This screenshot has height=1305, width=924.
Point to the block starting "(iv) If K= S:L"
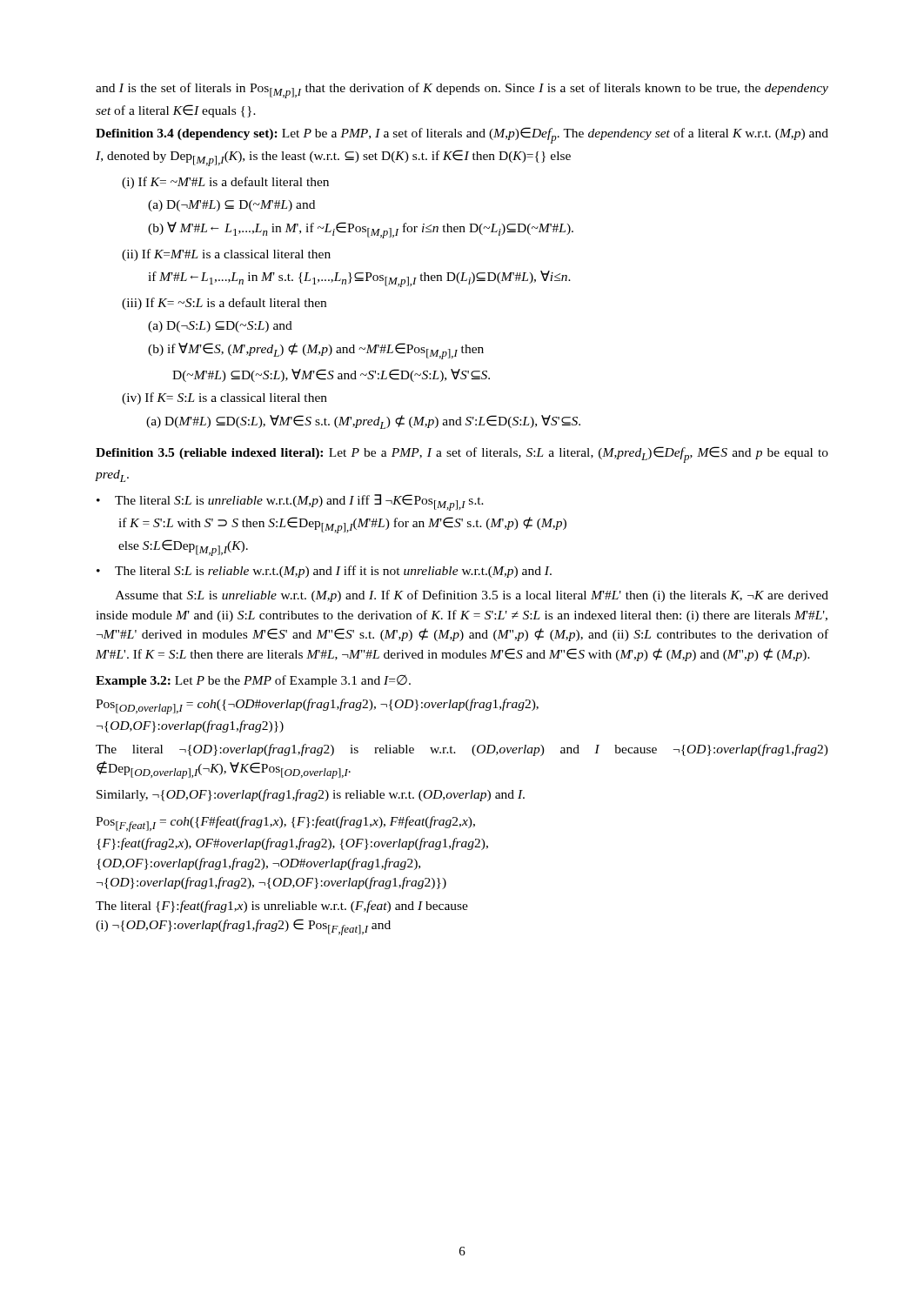(475, 411)
